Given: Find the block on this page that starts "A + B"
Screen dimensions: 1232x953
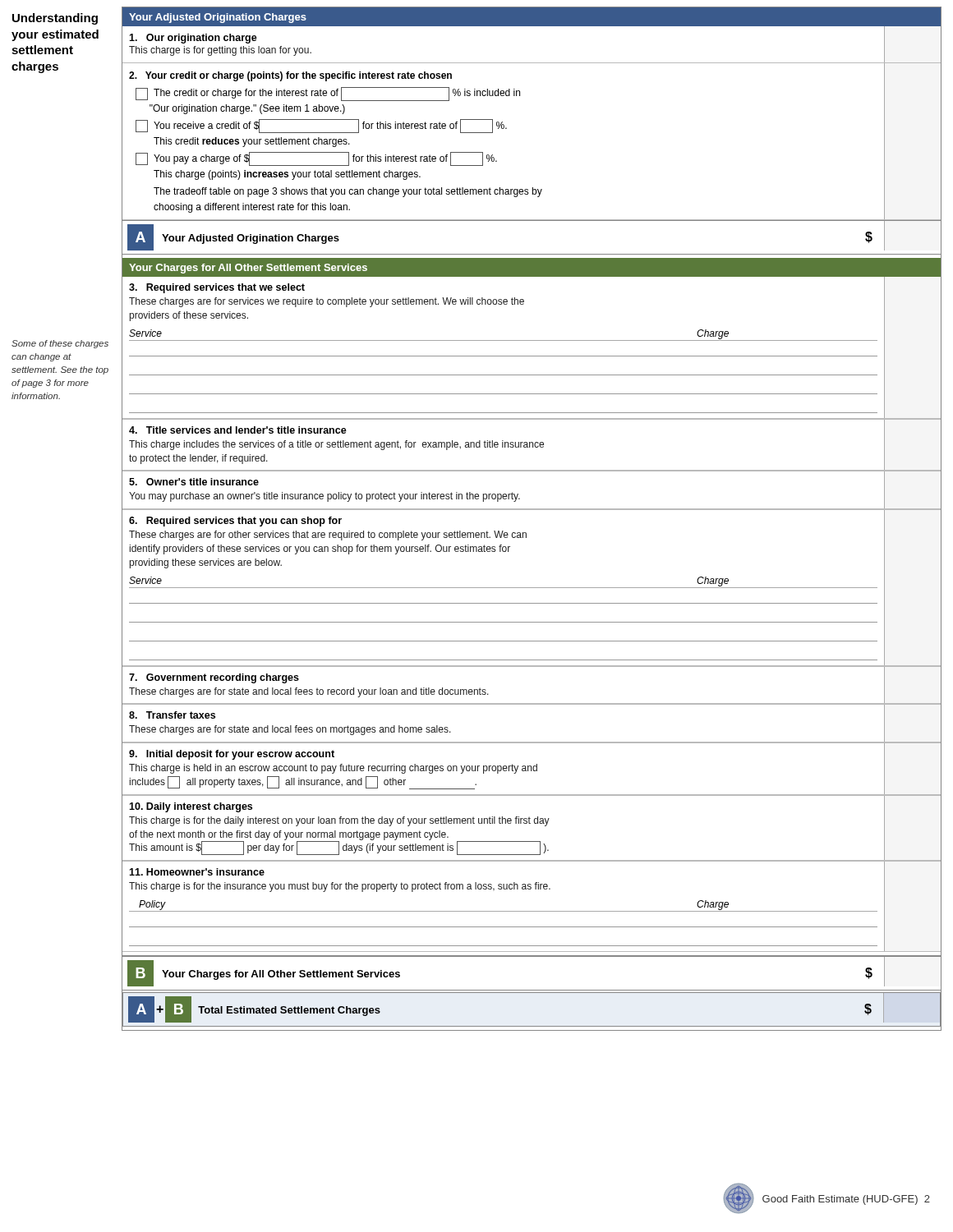Looking at the screenshot, I should [x=178, y=1010].
